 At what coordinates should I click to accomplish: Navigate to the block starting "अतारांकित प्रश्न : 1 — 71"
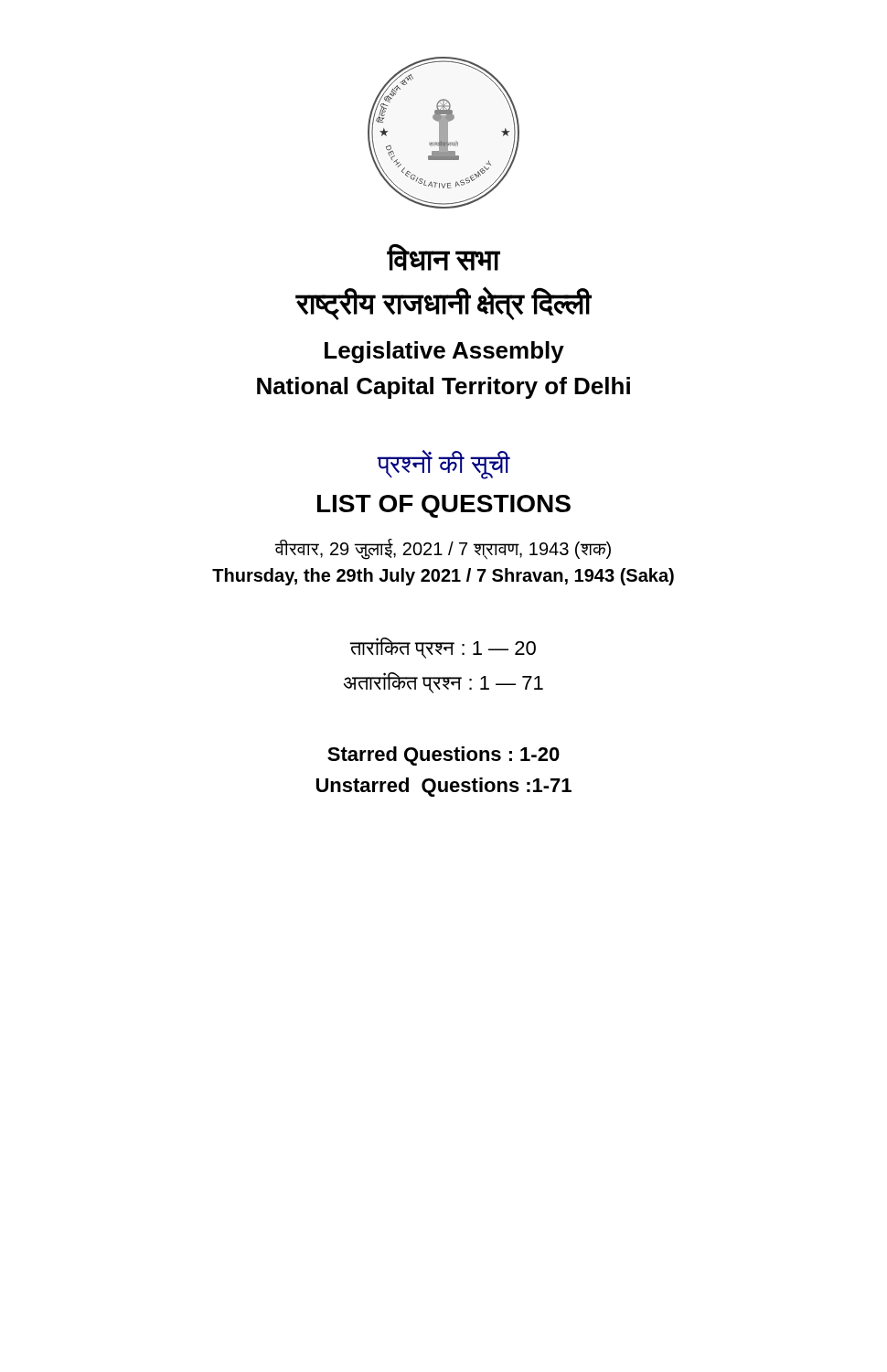444,683
